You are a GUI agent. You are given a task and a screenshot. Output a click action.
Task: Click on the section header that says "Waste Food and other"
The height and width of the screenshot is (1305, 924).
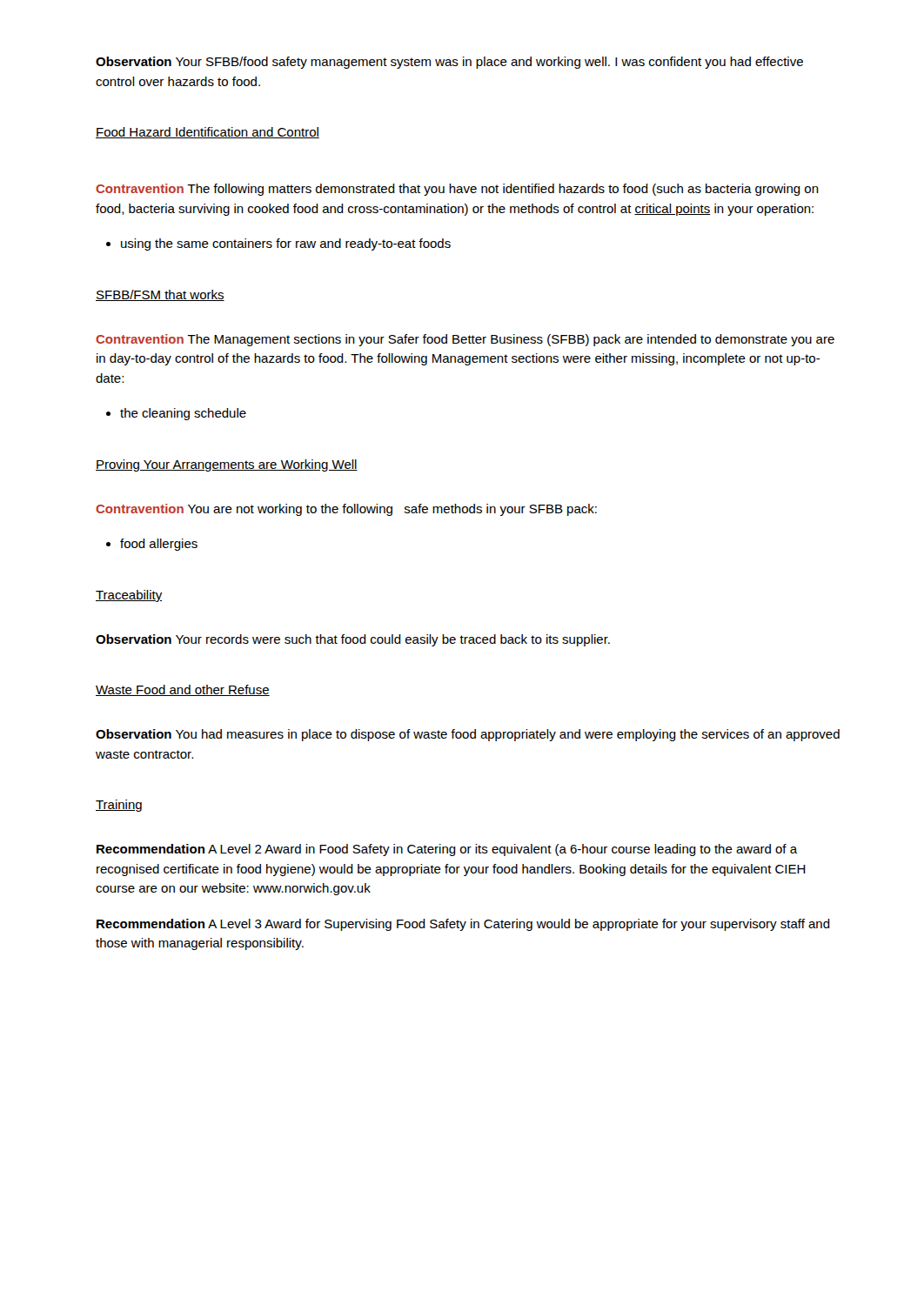tap(183, 689)
